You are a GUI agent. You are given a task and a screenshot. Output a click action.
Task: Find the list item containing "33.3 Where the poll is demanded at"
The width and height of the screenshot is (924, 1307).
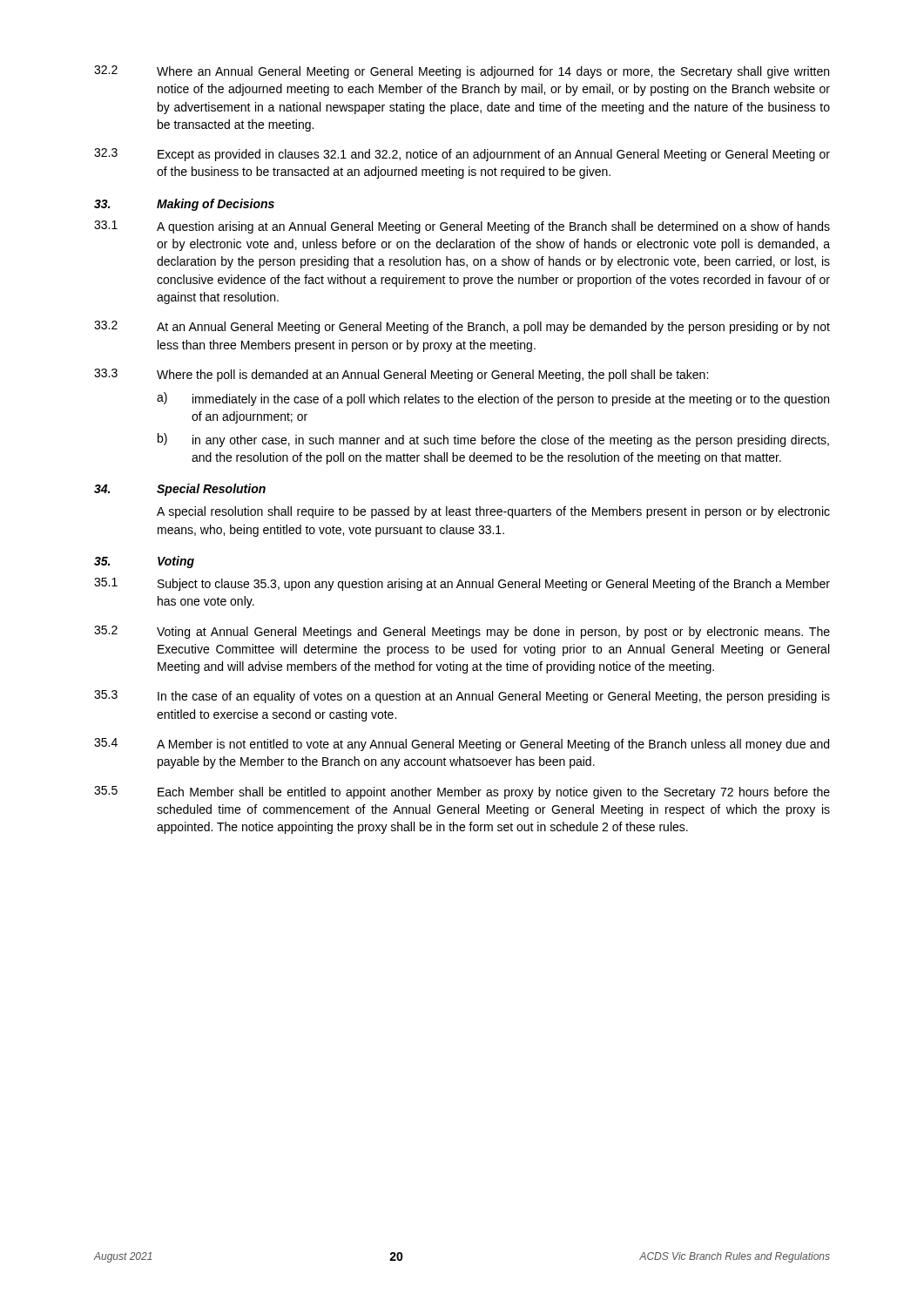pyautogui.click(x=462, y=375)
